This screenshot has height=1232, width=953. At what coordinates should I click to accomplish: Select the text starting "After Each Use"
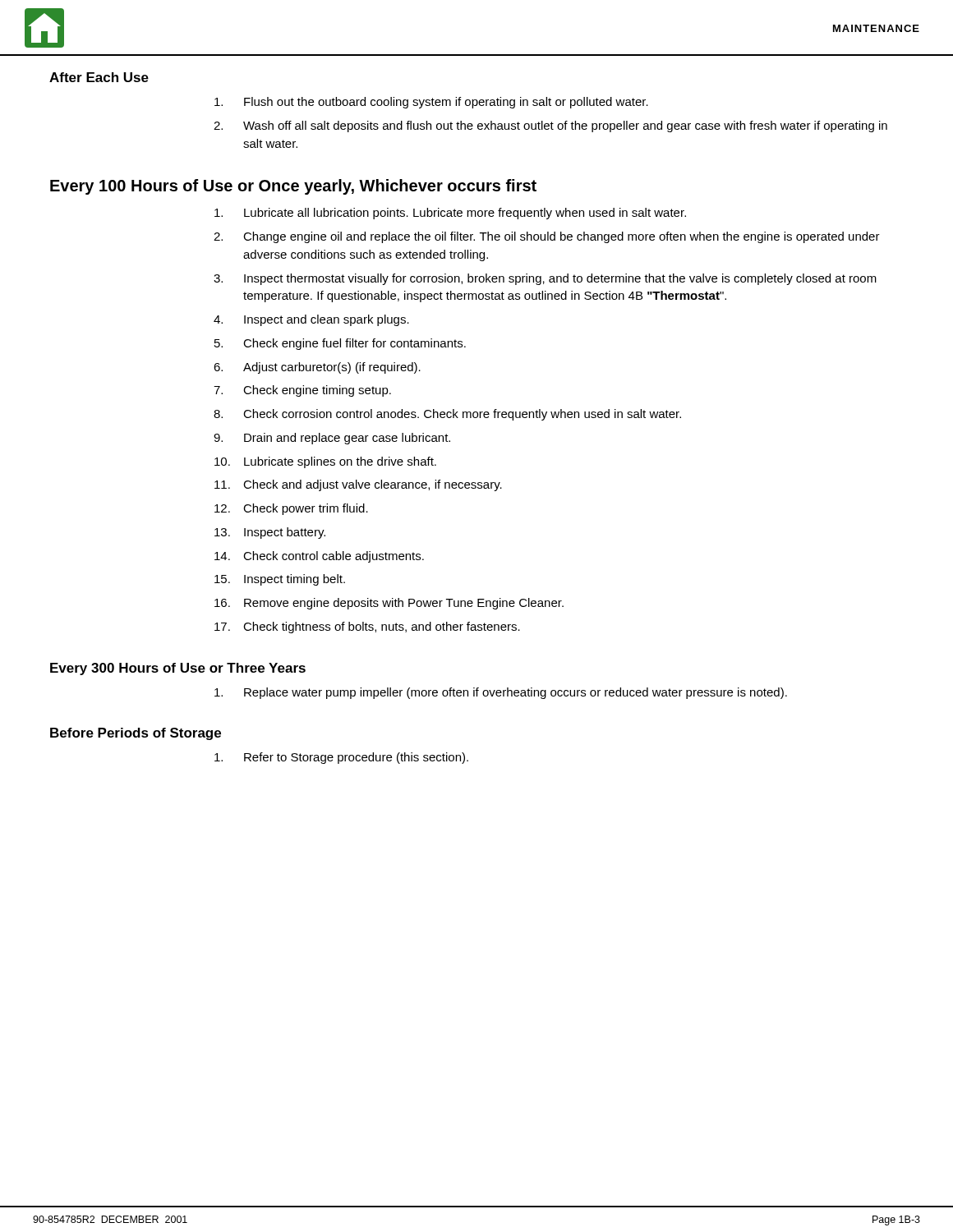pyautogui.click(x=99, y=78)
